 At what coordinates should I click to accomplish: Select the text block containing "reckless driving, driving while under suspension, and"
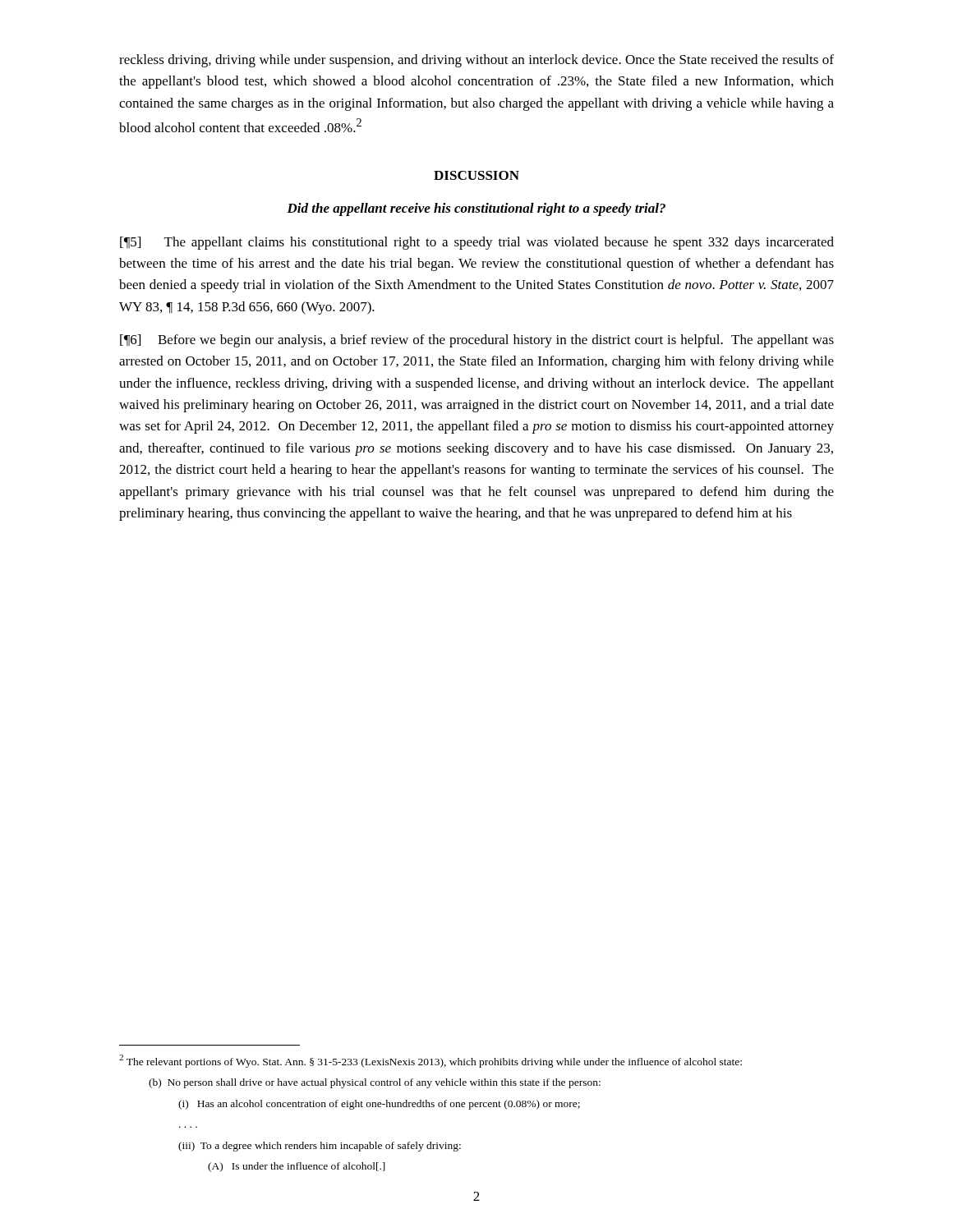click(476, 94)
